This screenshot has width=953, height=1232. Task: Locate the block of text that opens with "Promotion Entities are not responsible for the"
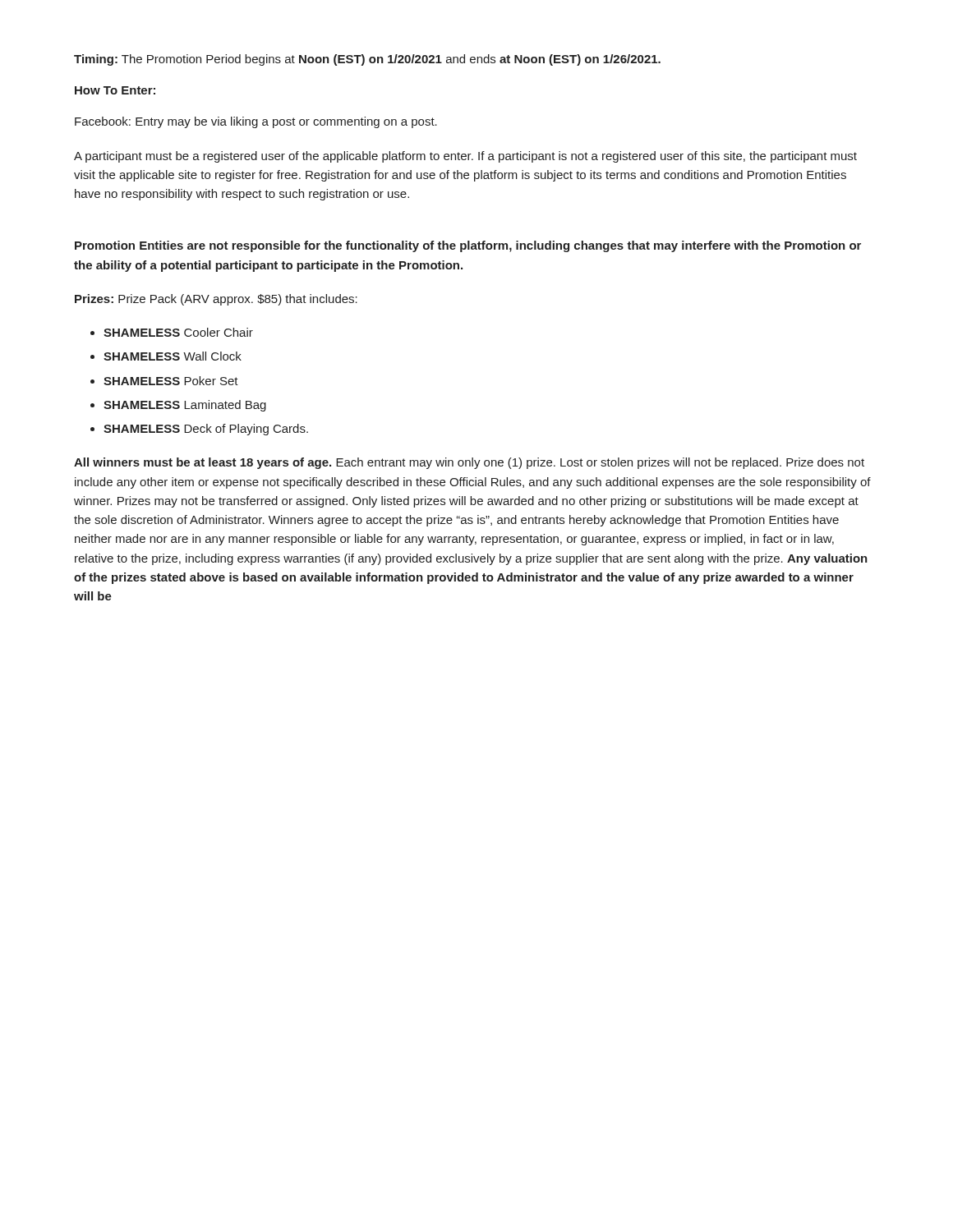(x=468, y=255)
